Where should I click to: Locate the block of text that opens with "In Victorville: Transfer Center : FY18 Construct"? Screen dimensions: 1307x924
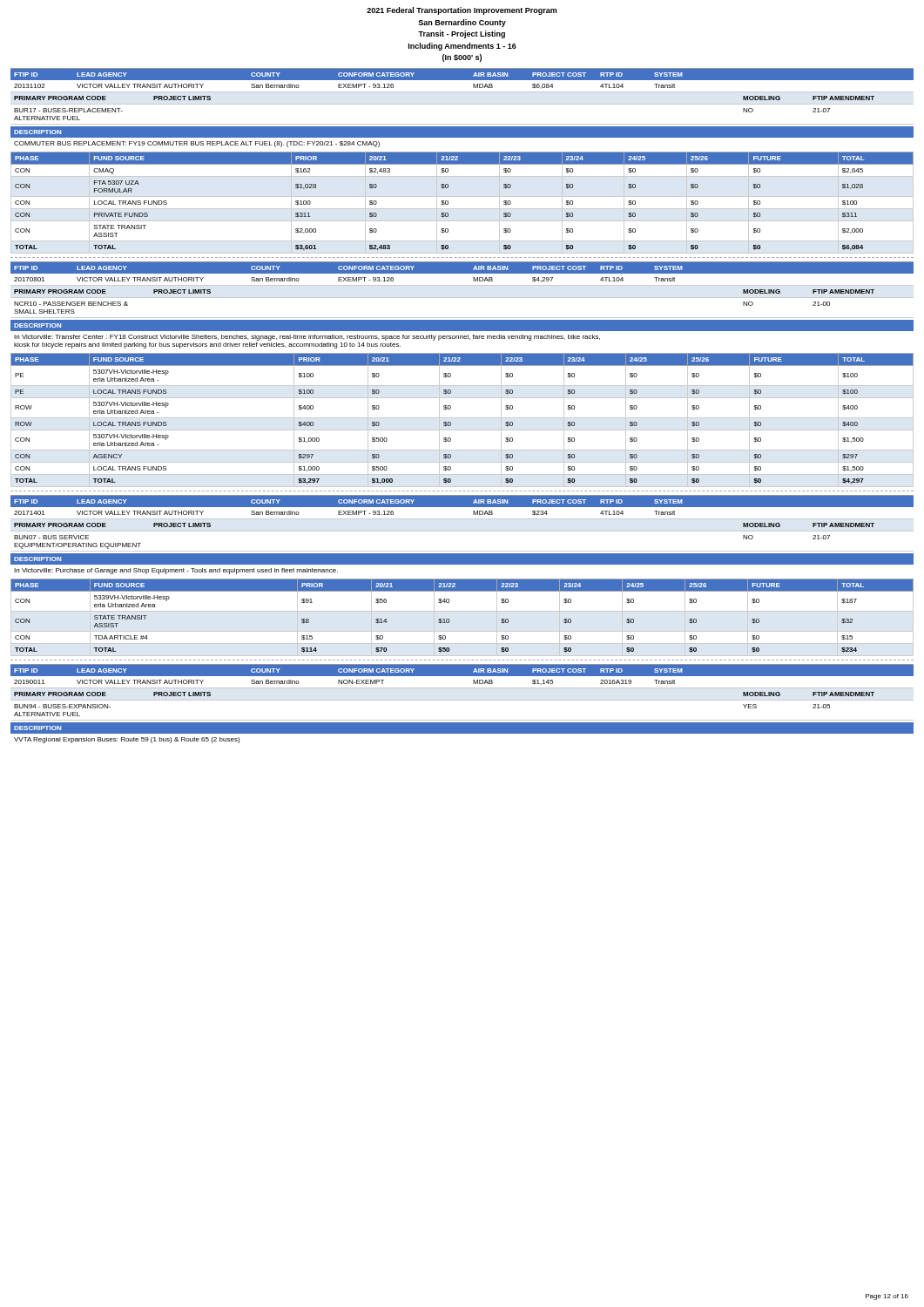point(307,340)
